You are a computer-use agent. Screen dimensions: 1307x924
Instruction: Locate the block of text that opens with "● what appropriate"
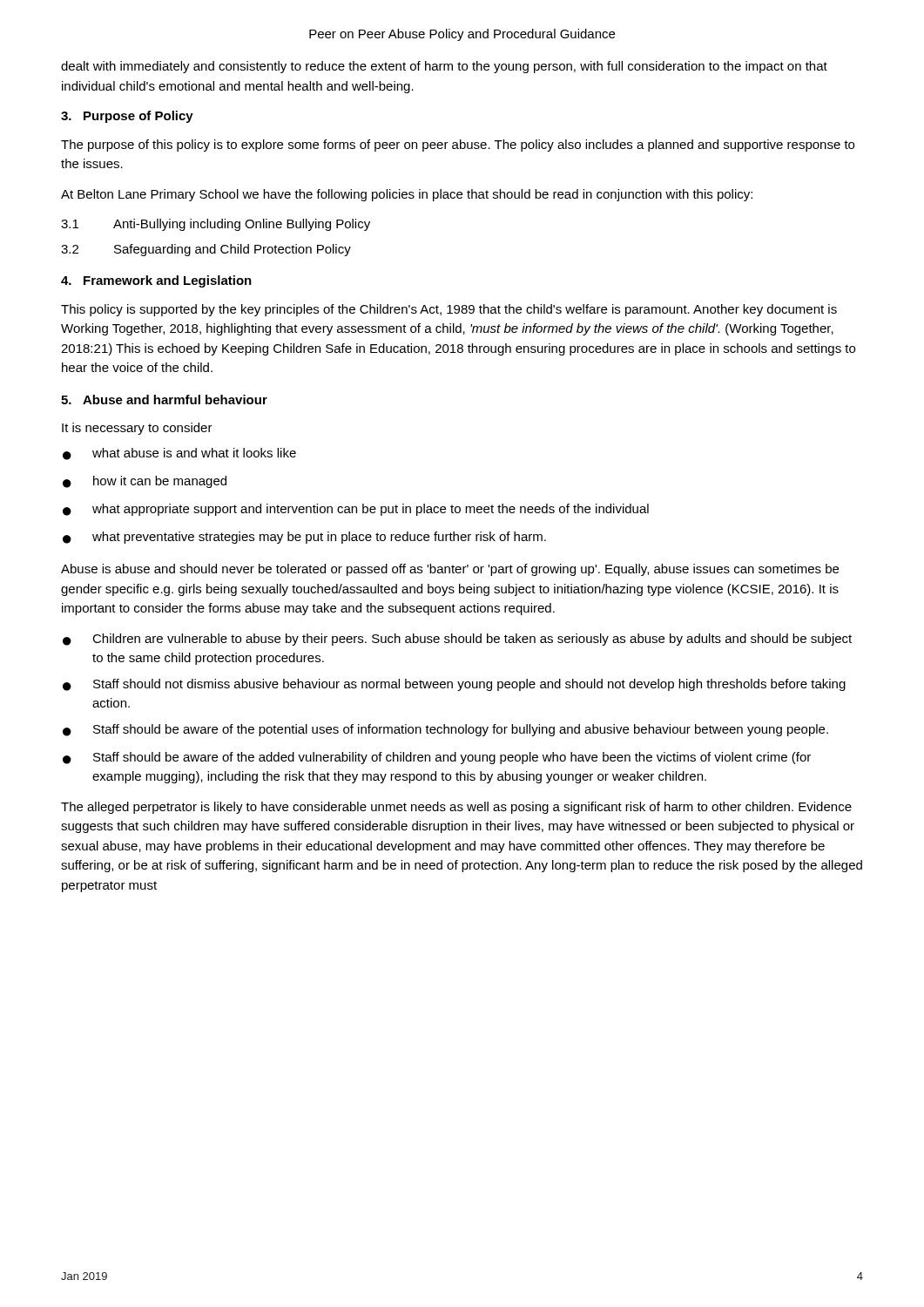point(462,510)
